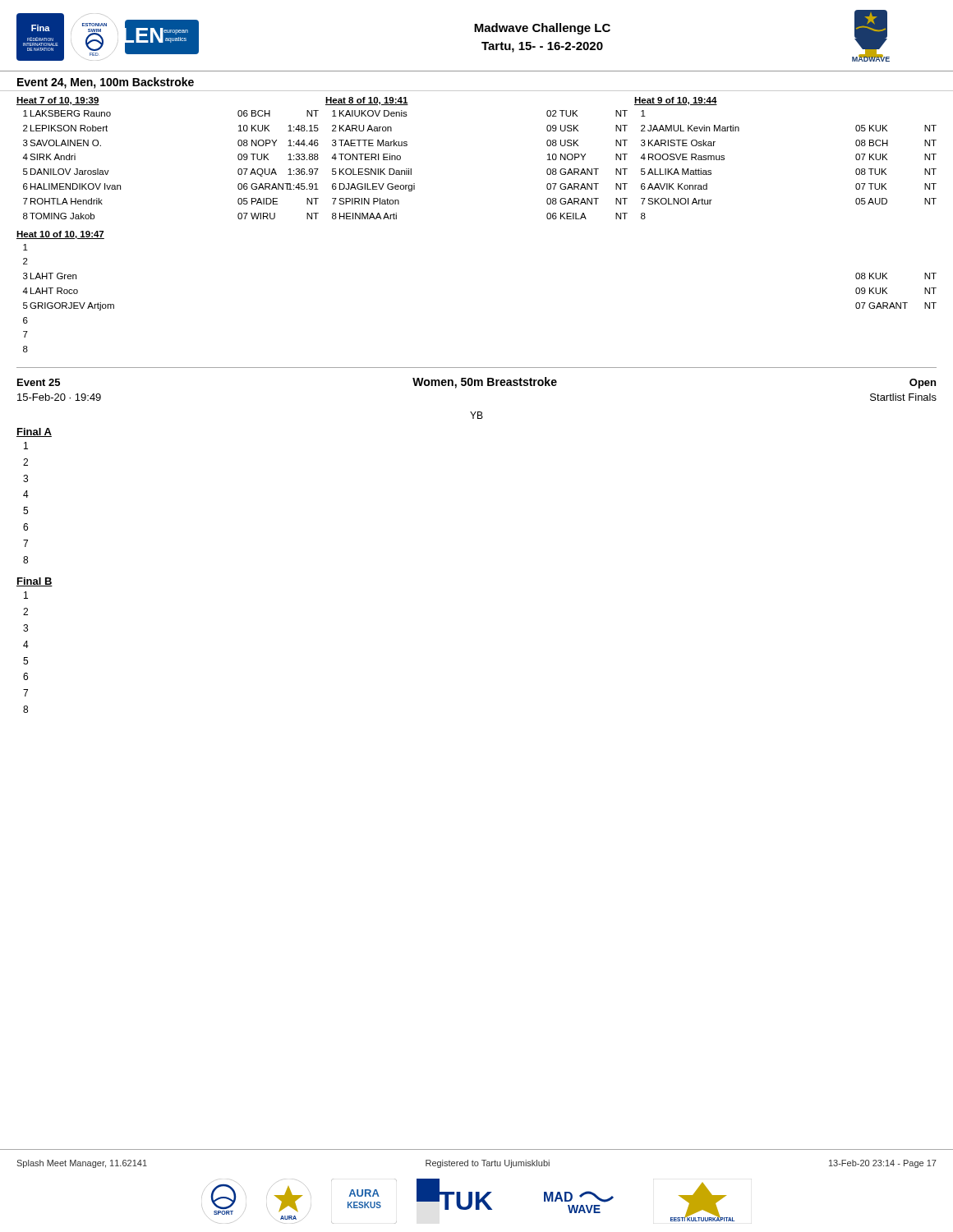The image size is (953, 1232).
Task: Locate the table with the text "Heat 7 of"
Action: click(171, 160)
